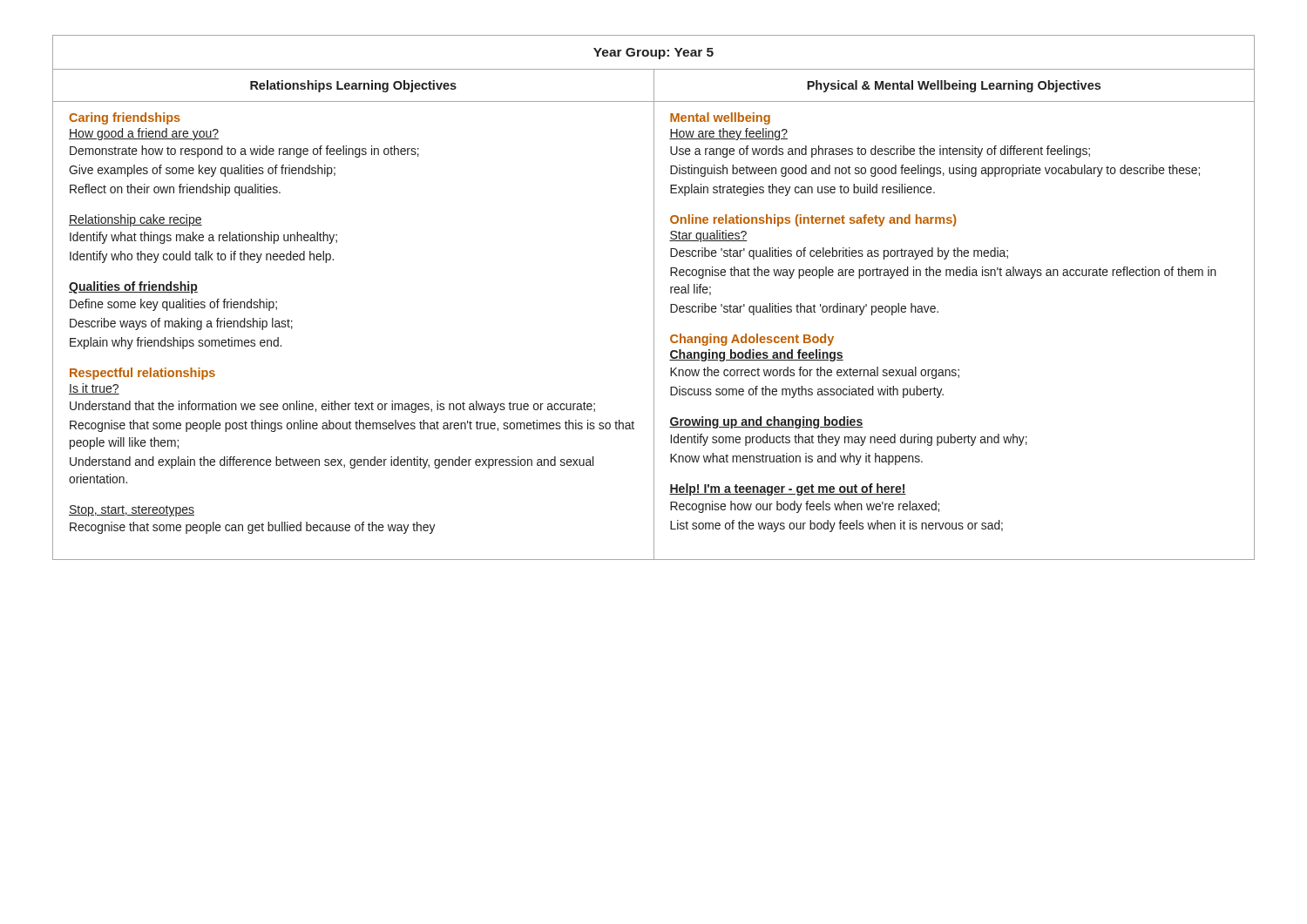Select the table that reads "Relationships Learning Objectives"
Viewport: 1307px width, 924px height.
click(654, 297)
